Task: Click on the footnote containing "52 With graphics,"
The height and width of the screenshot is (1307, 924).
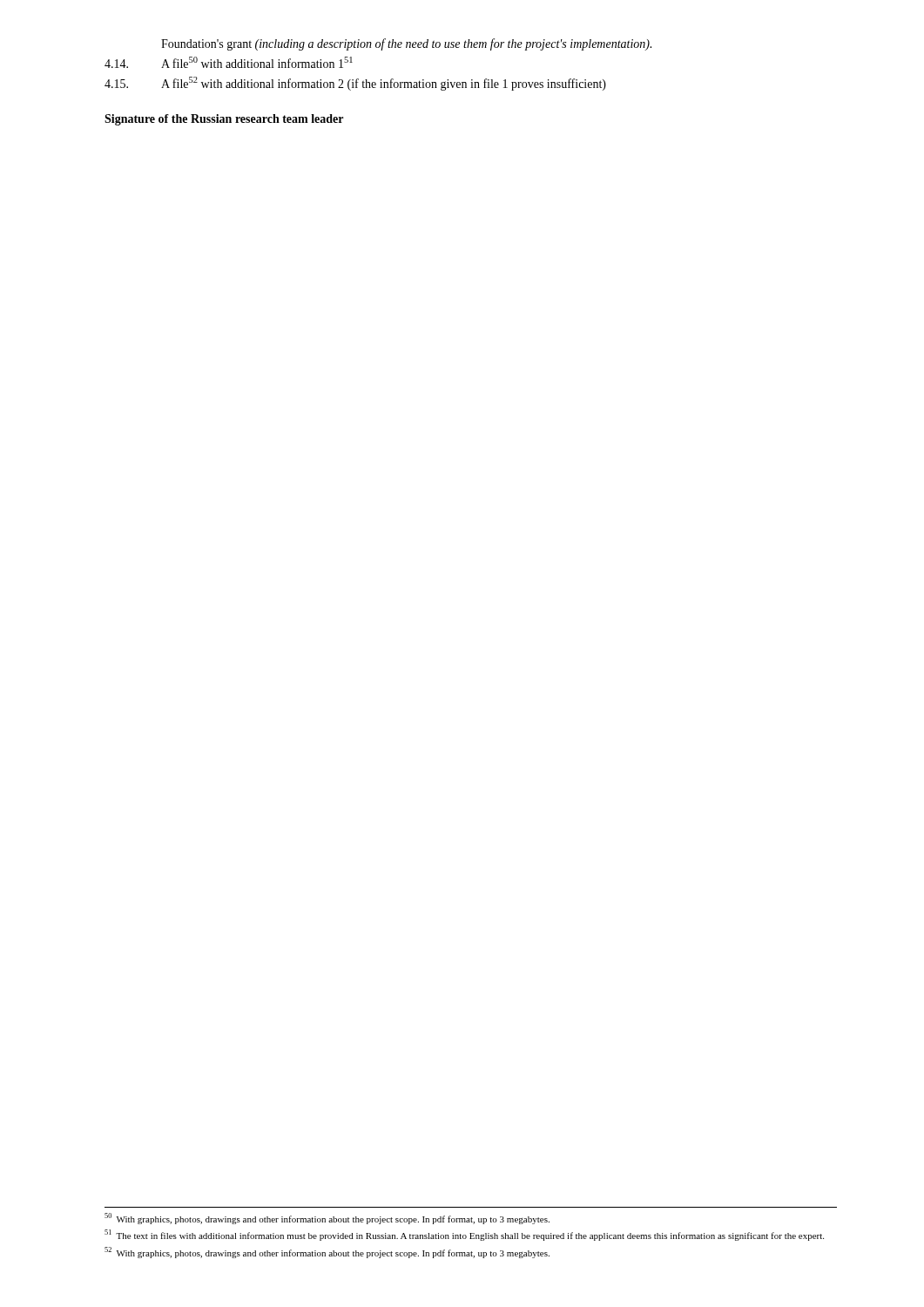Action: pos(327,1252)
